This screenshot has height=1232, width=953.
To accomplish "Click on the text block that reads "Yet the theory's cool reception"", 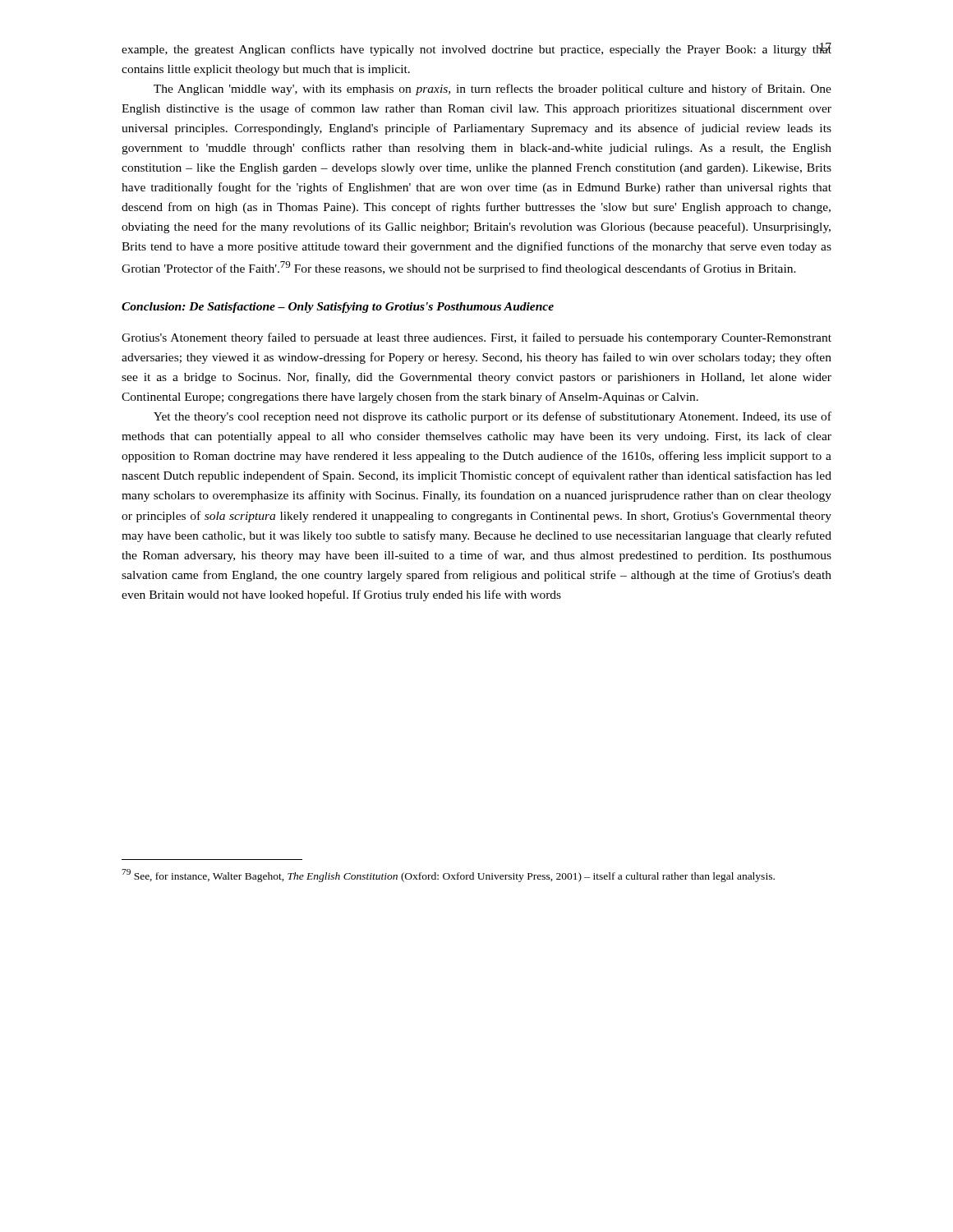I will (x=476, y=506).
